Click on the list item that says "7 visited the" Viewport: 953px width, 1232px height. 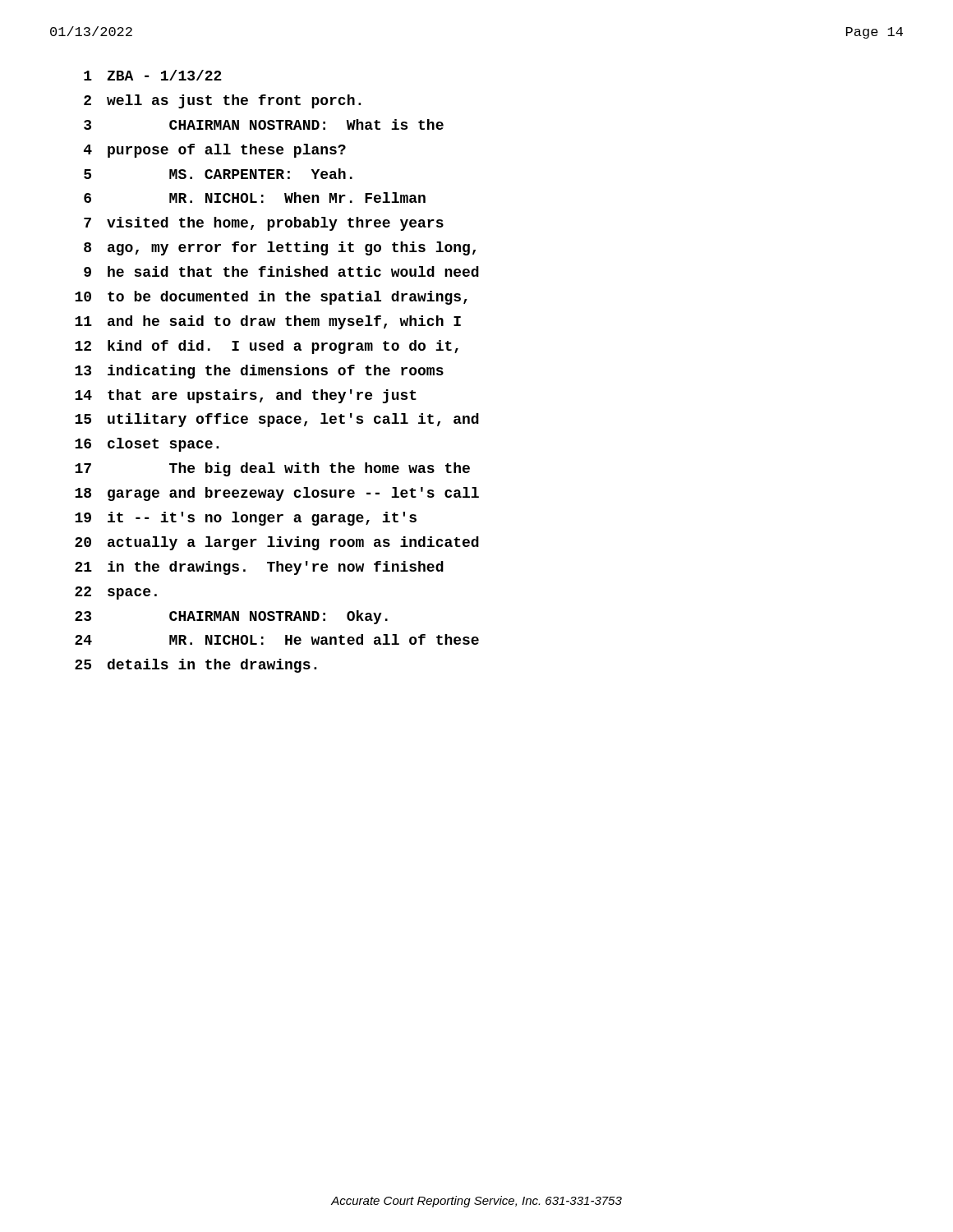[x=264, y=224]
